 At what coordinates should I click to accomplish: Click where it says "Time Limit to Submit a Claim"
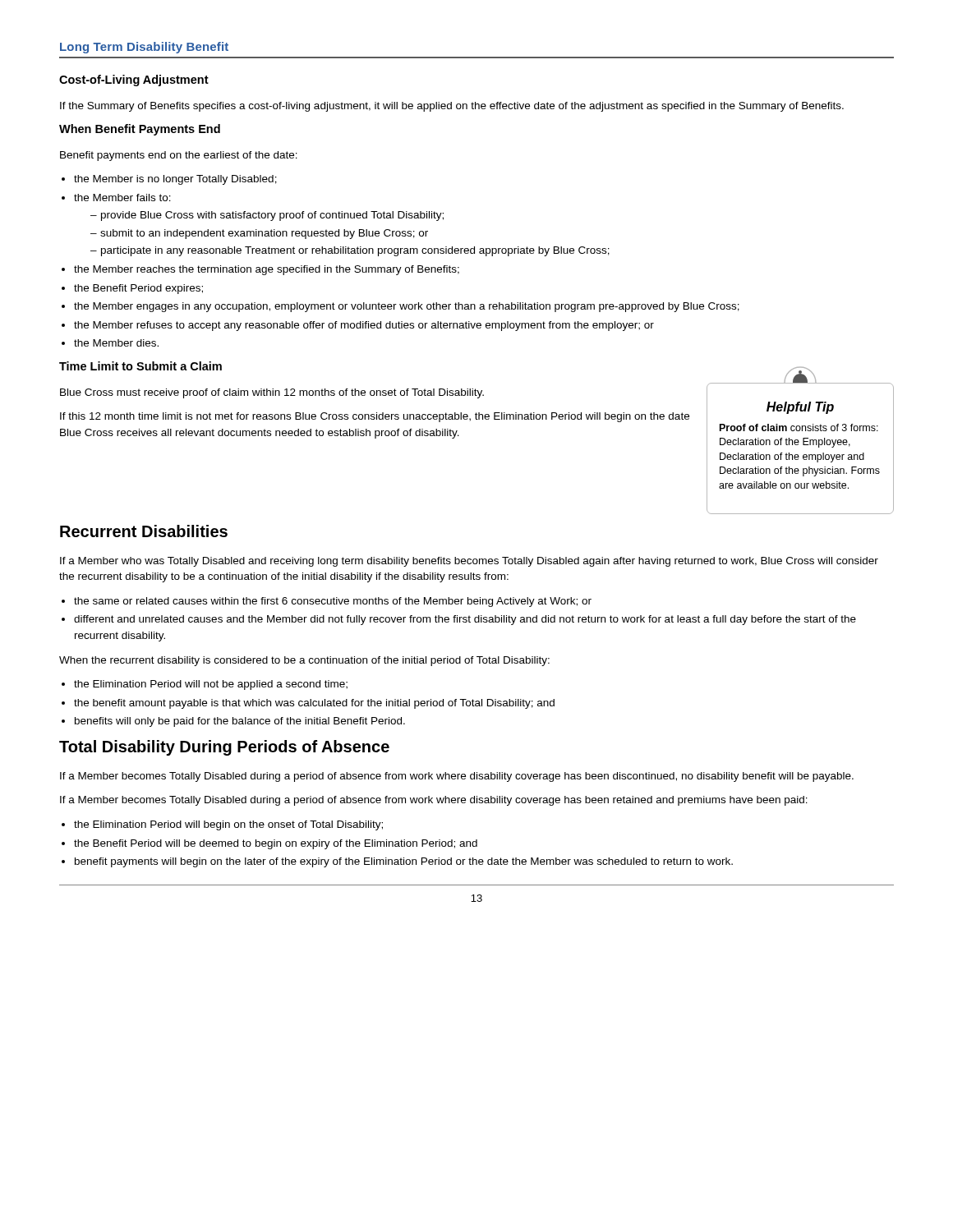coord(140,366)
